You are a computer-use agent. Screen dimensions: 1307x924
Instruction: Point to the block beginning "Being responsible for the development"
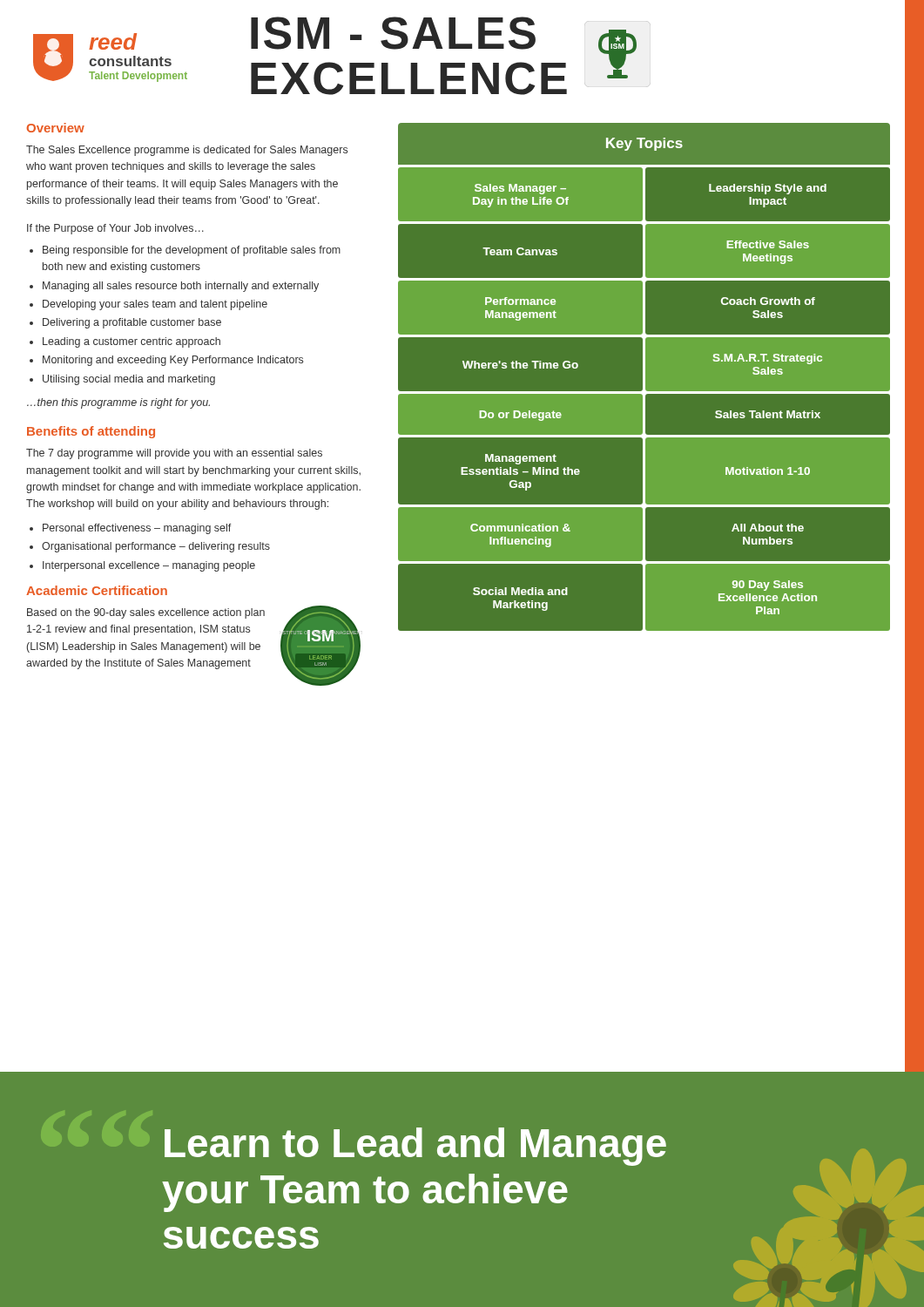click(191, 258)
